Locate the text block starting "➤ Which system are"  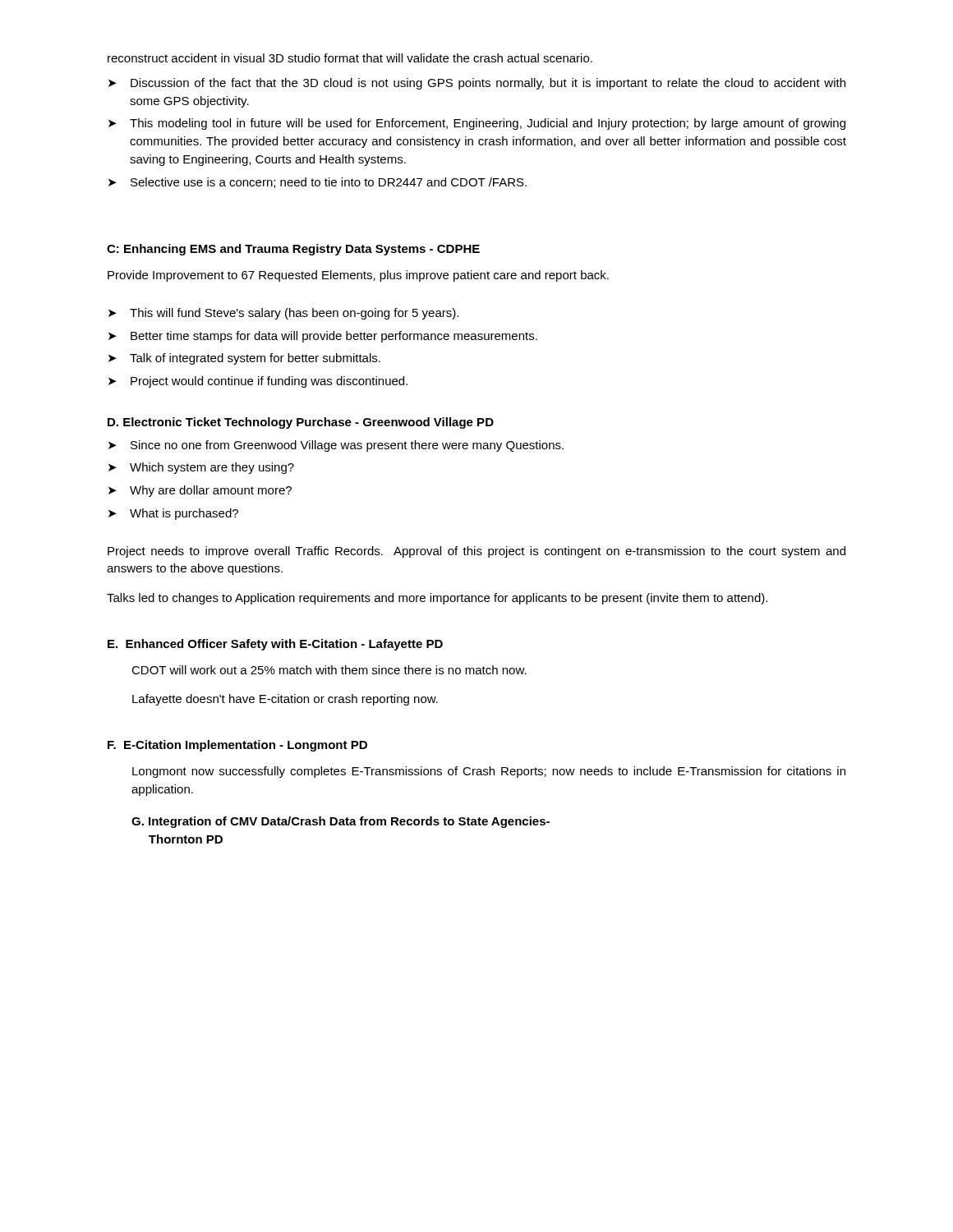click(201, 468)
